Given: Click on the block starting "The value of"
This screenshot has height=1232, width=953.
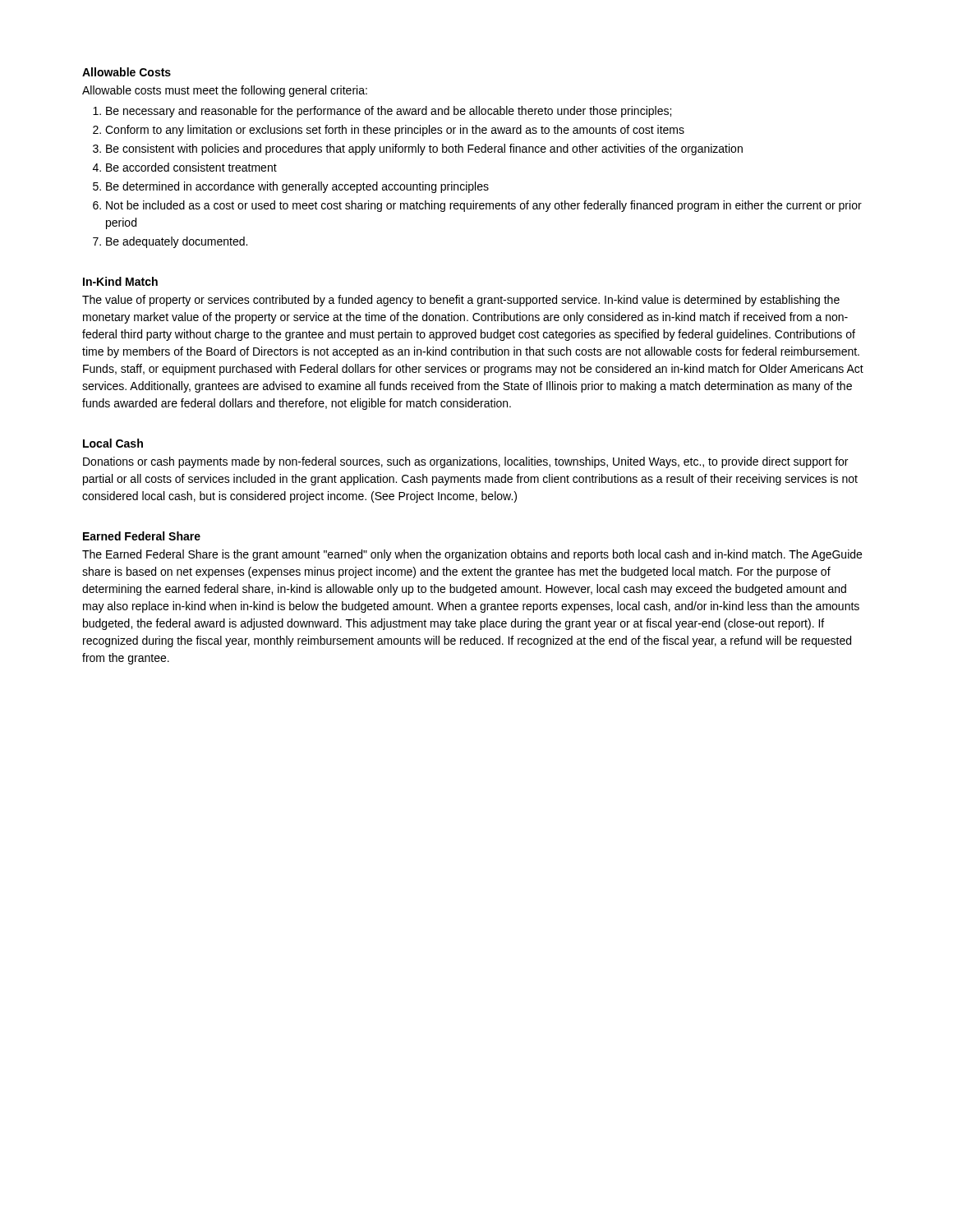Looking at the screenshot, I should [473, 352].
